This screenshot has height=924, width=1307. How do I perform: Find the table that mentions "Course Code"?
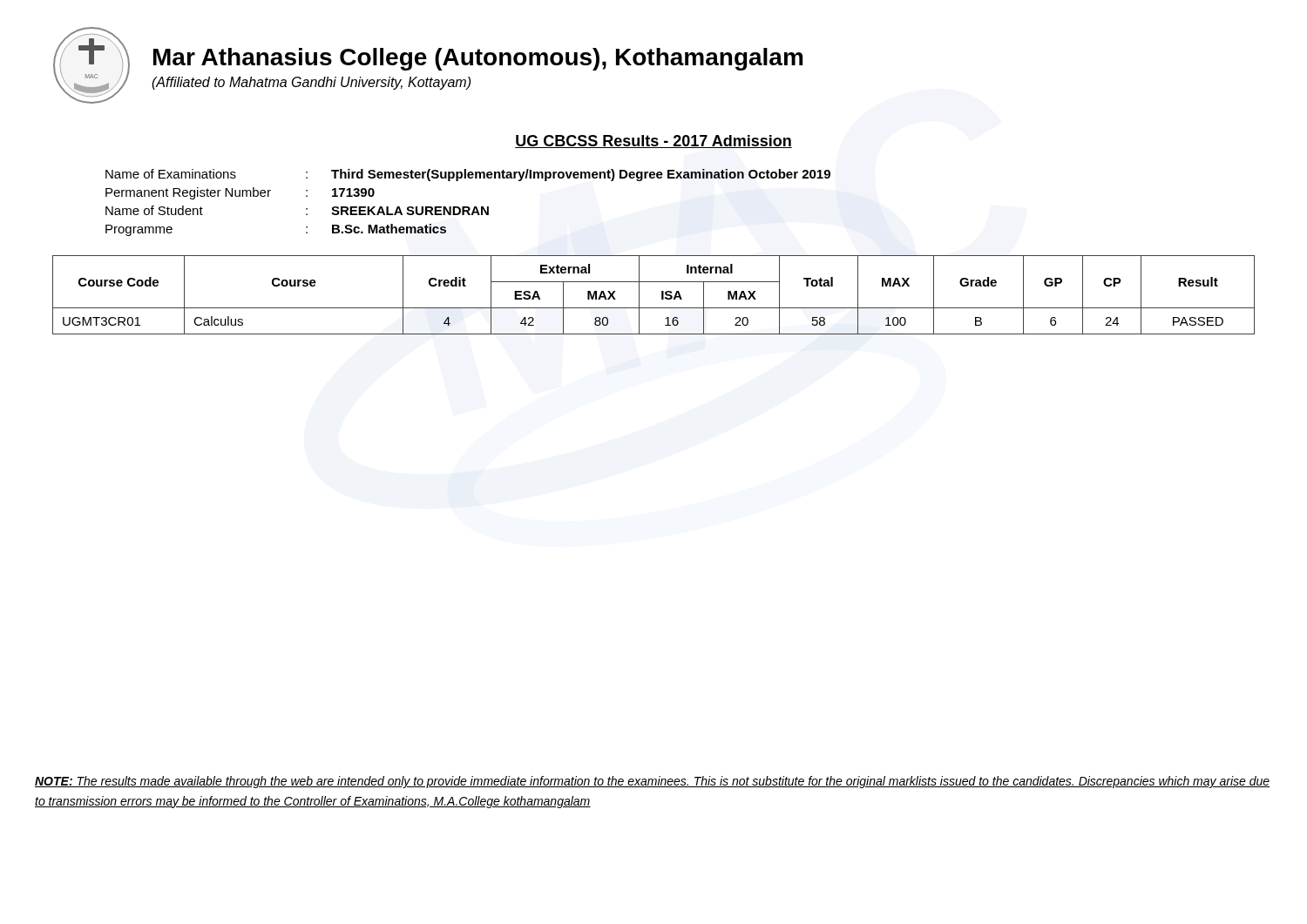click(654, 295)
